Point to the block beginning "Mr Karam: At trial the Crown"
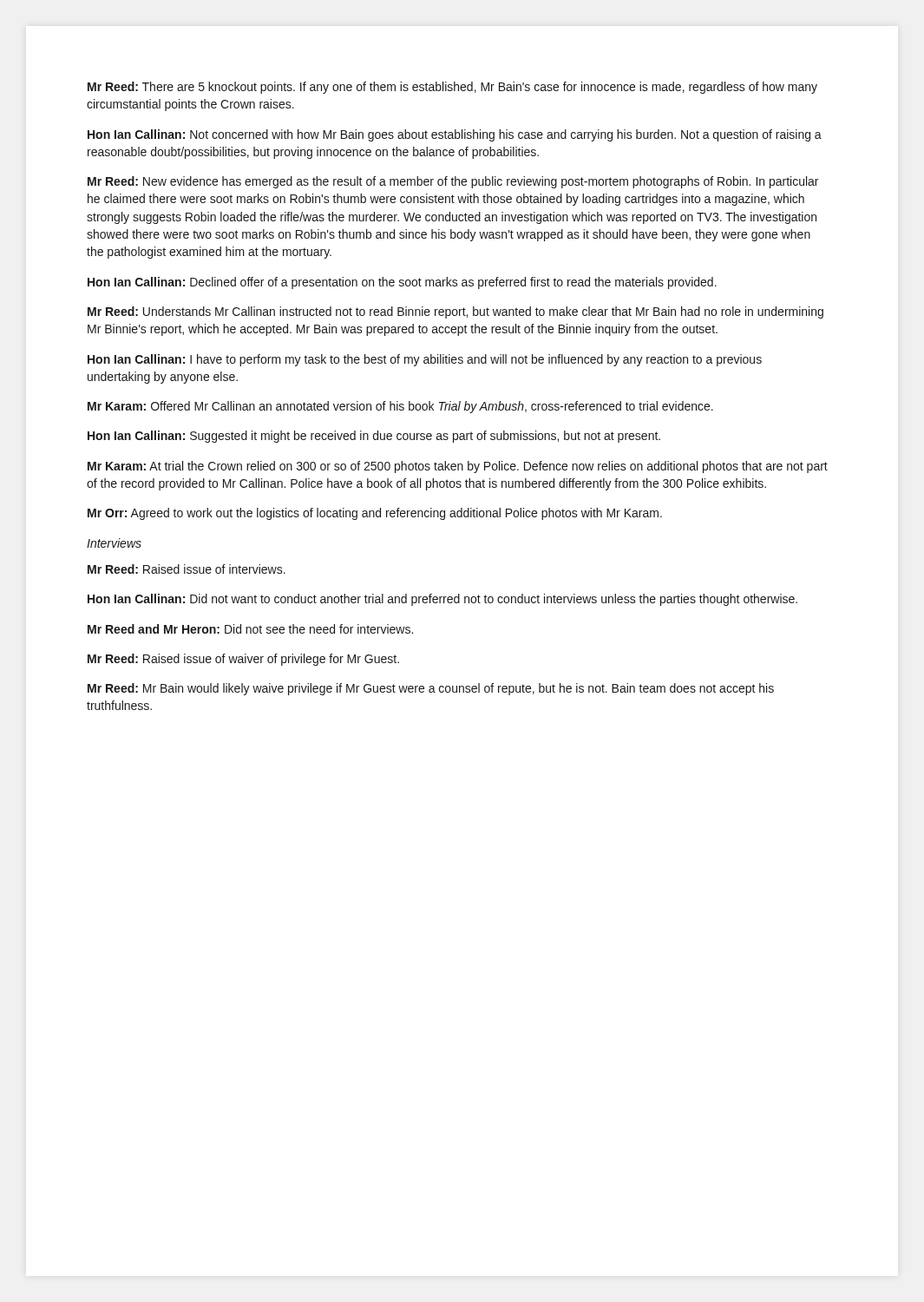This screenshot has height=1302, width=924. tap(457, 475)
